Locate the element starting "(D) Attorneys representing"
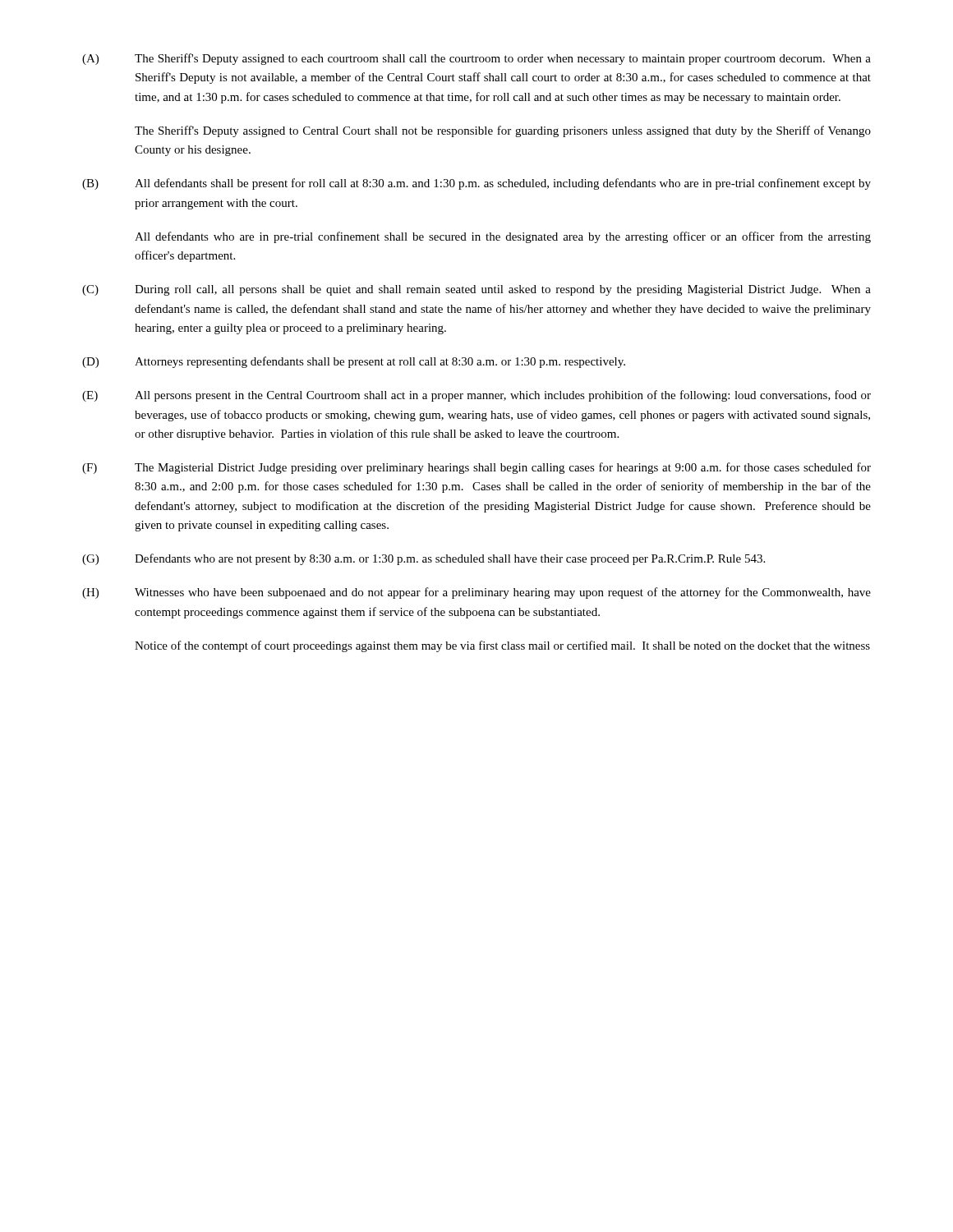Viewport: 953px width, 1232px height. [x=476, y=362]
